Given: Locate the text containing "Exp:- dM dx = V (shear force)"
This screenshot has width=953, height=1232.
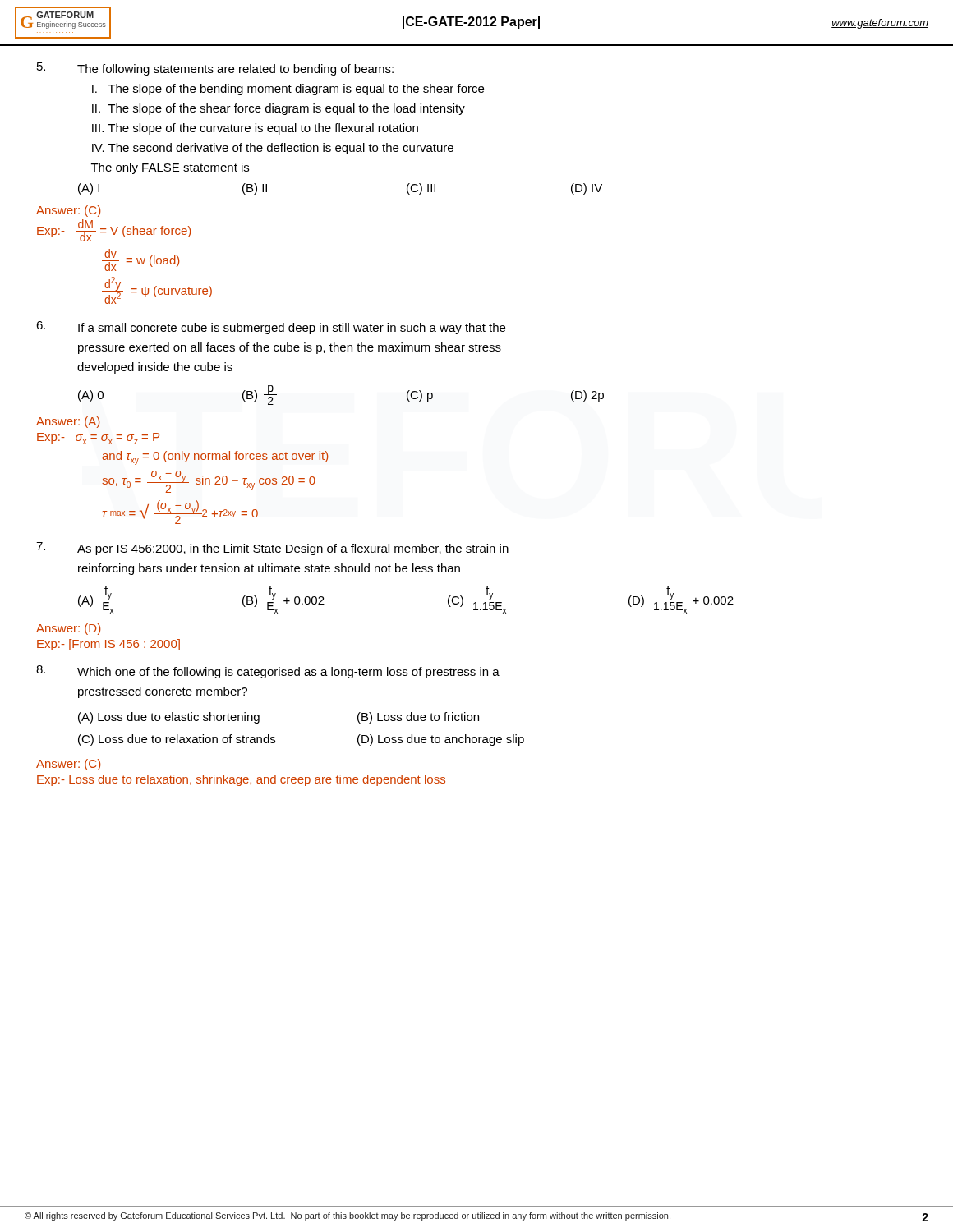Looking at the screenshot, I should (114, 231).
